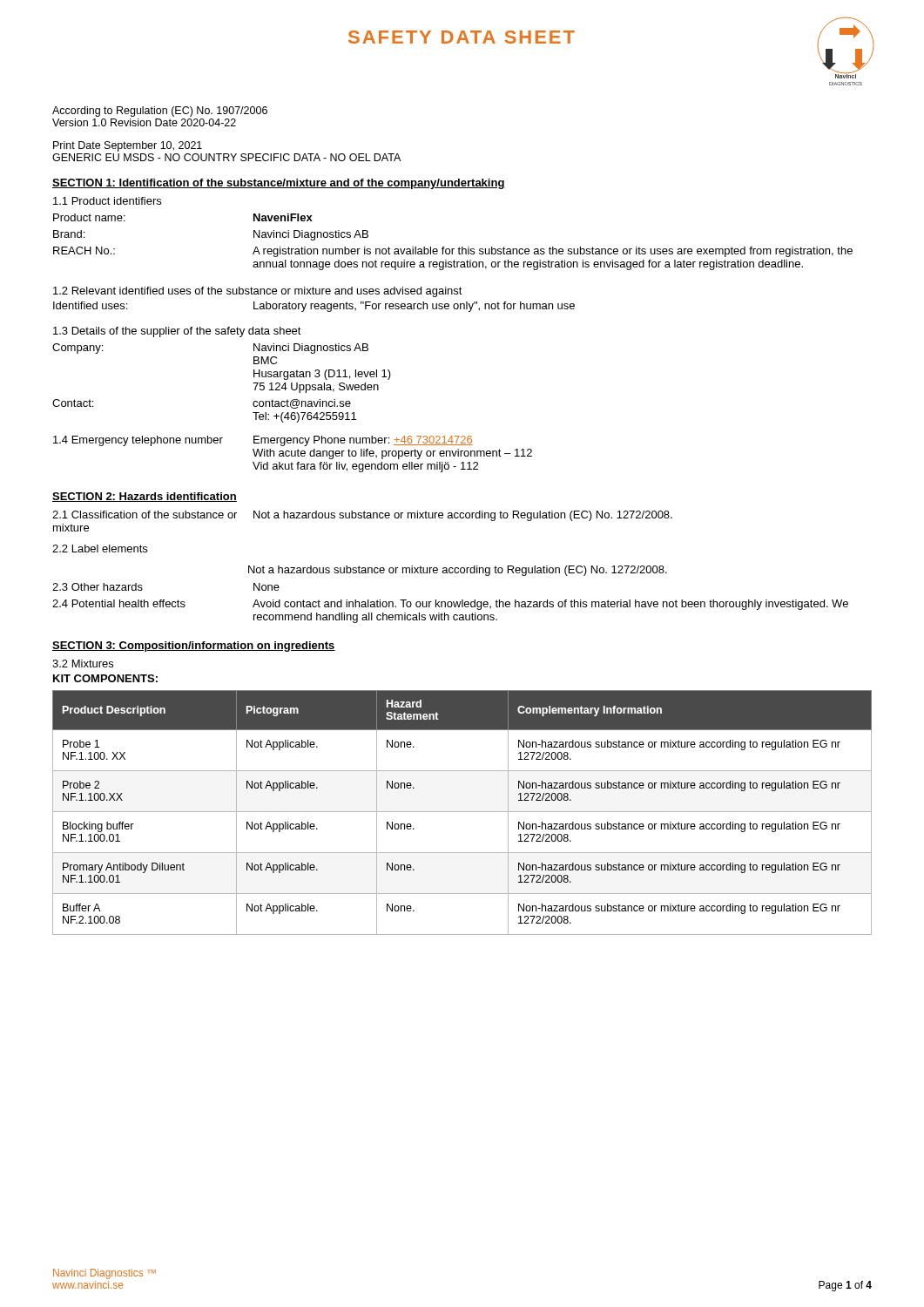Navigate to the text block starting "2 Relevant identified uses of the substance or"
Screen dimensions: 1307x924
462,300
